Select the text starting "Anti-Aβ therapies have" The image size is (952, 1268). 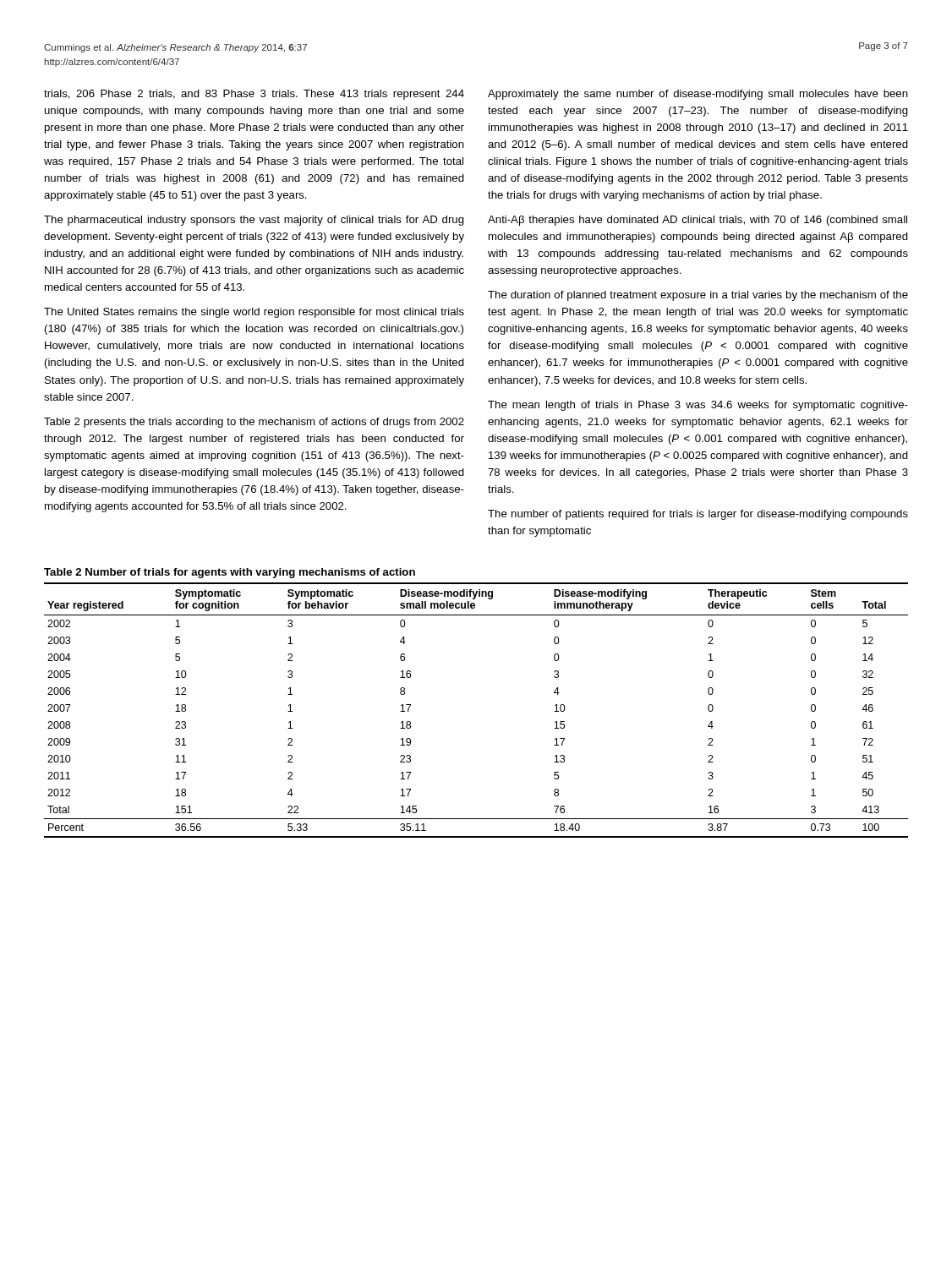click(x=698, y=245)
